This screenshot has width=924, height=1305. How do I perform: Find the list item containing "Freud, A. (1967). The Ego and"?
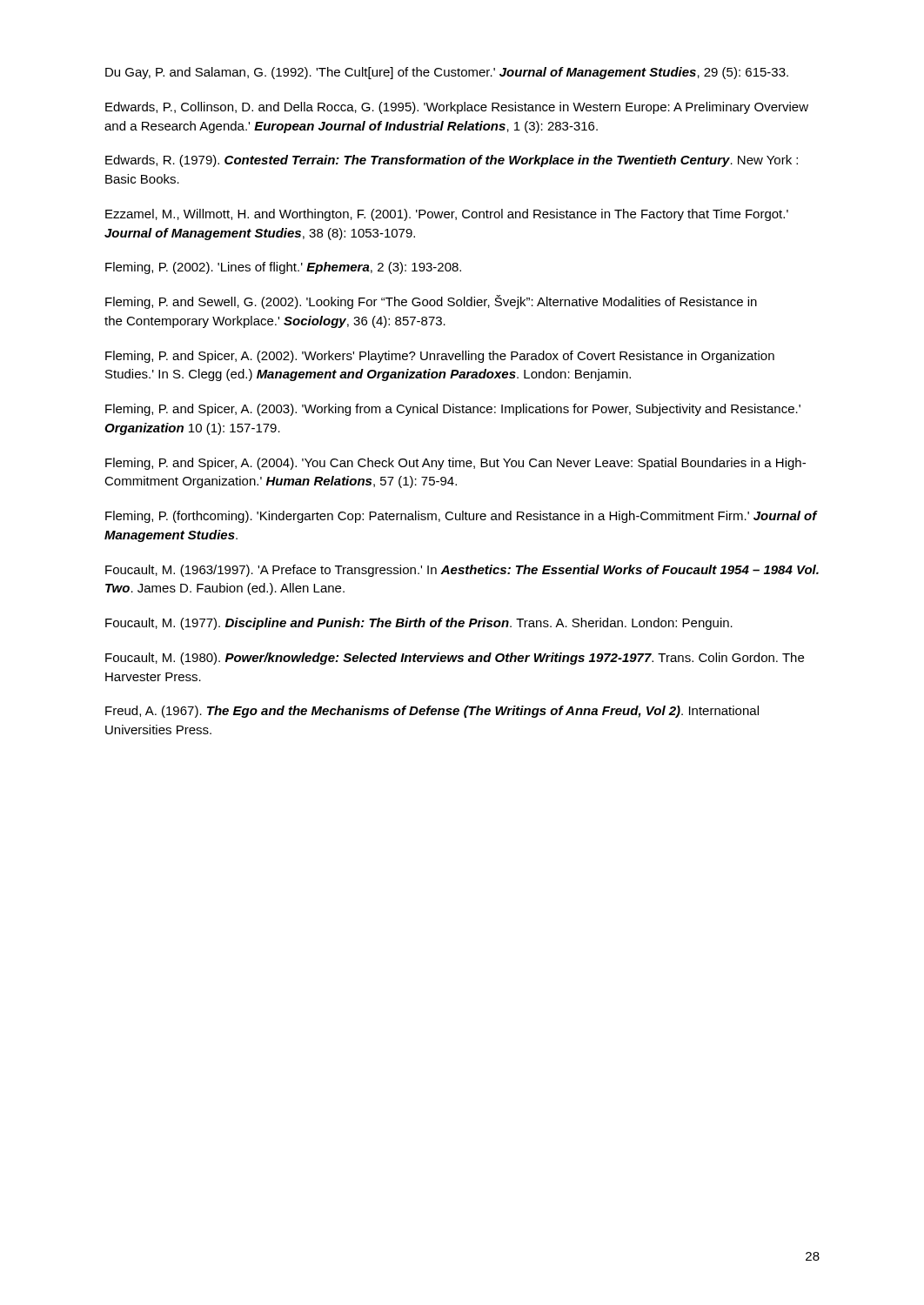(x=432, y=720)
